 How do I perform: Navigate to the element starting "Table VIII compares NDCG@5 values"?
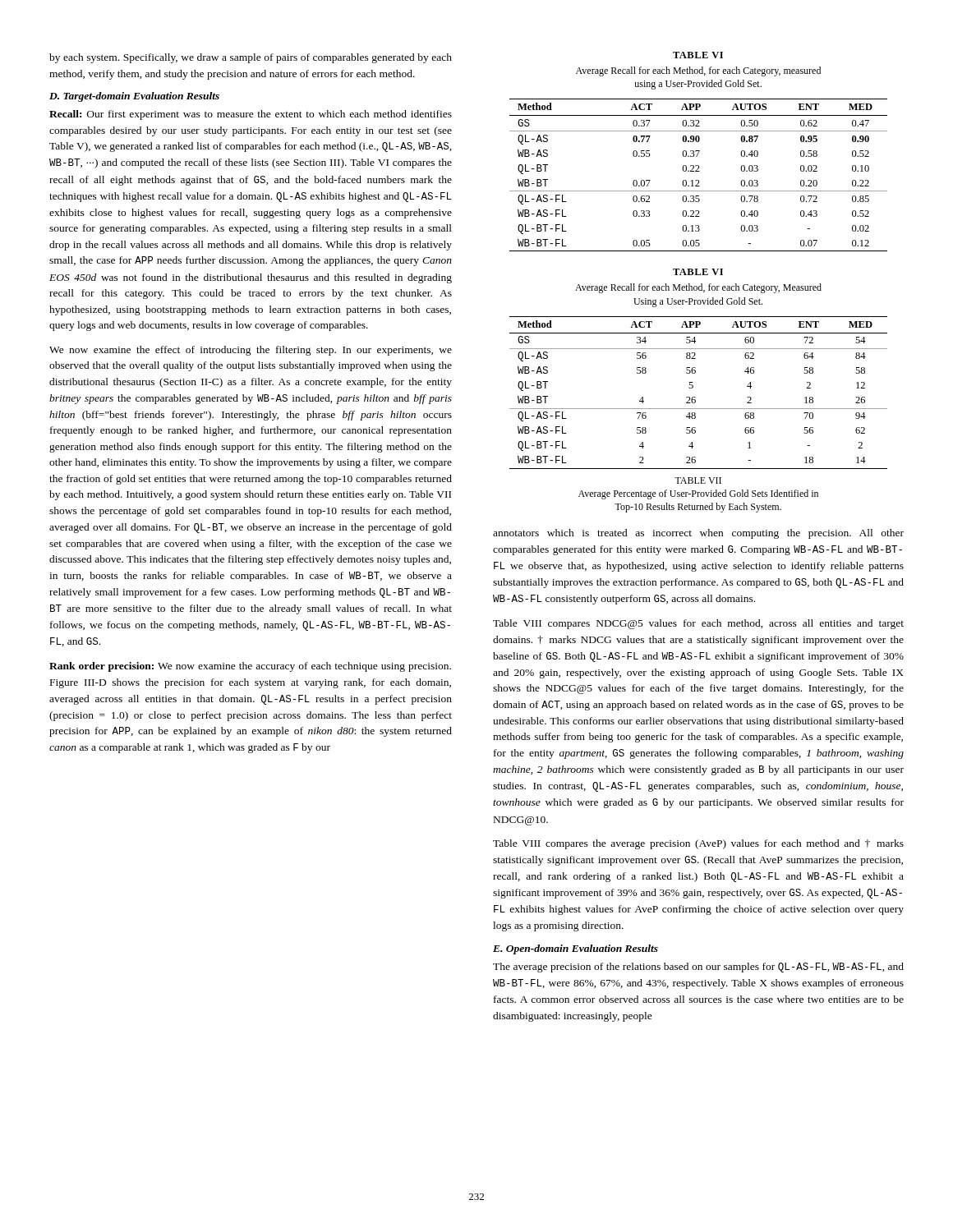point(698,721)
